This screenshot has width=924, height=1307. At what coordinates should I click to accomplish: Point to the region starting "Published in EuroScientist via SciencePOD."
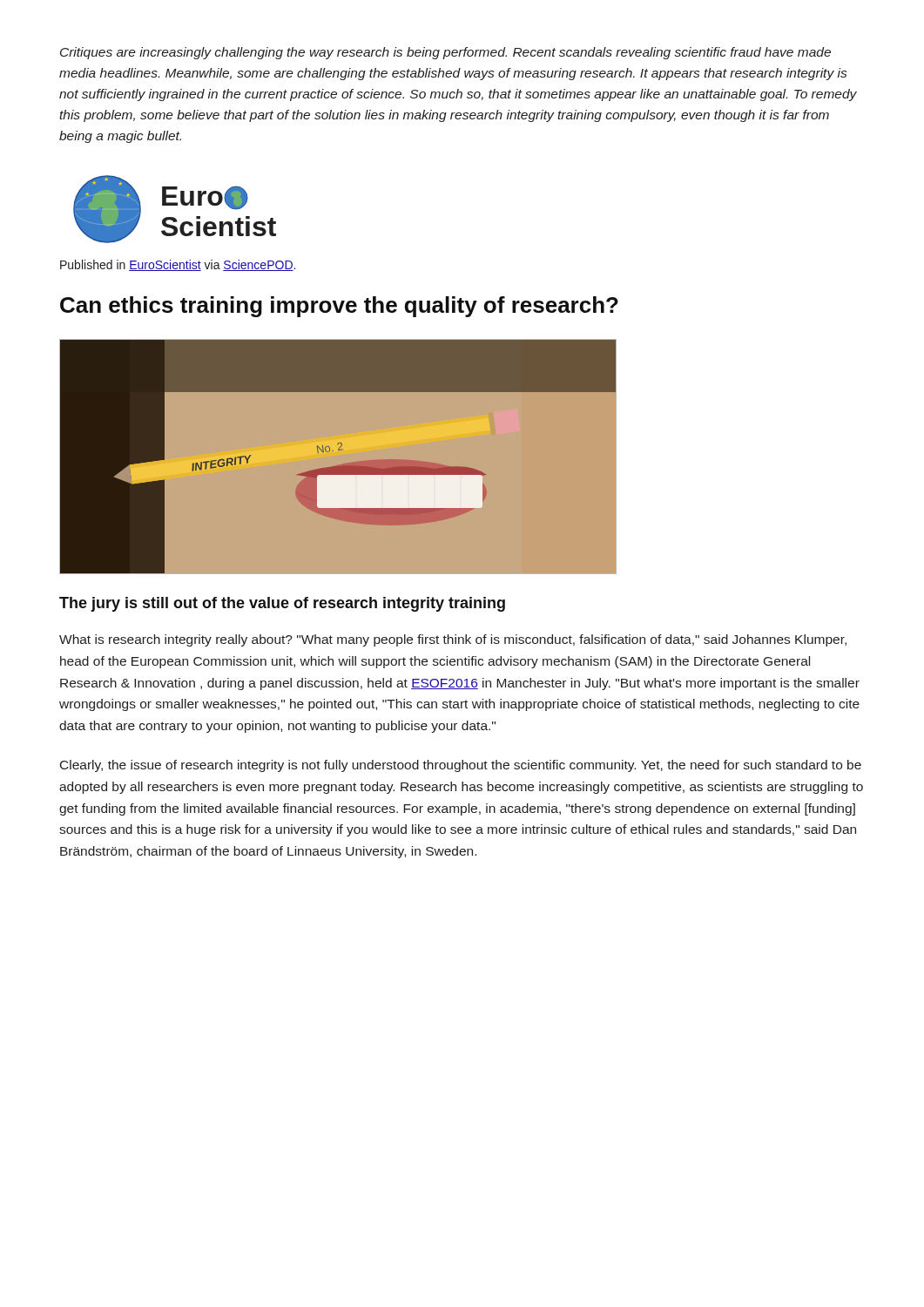(x=178, y=265)
